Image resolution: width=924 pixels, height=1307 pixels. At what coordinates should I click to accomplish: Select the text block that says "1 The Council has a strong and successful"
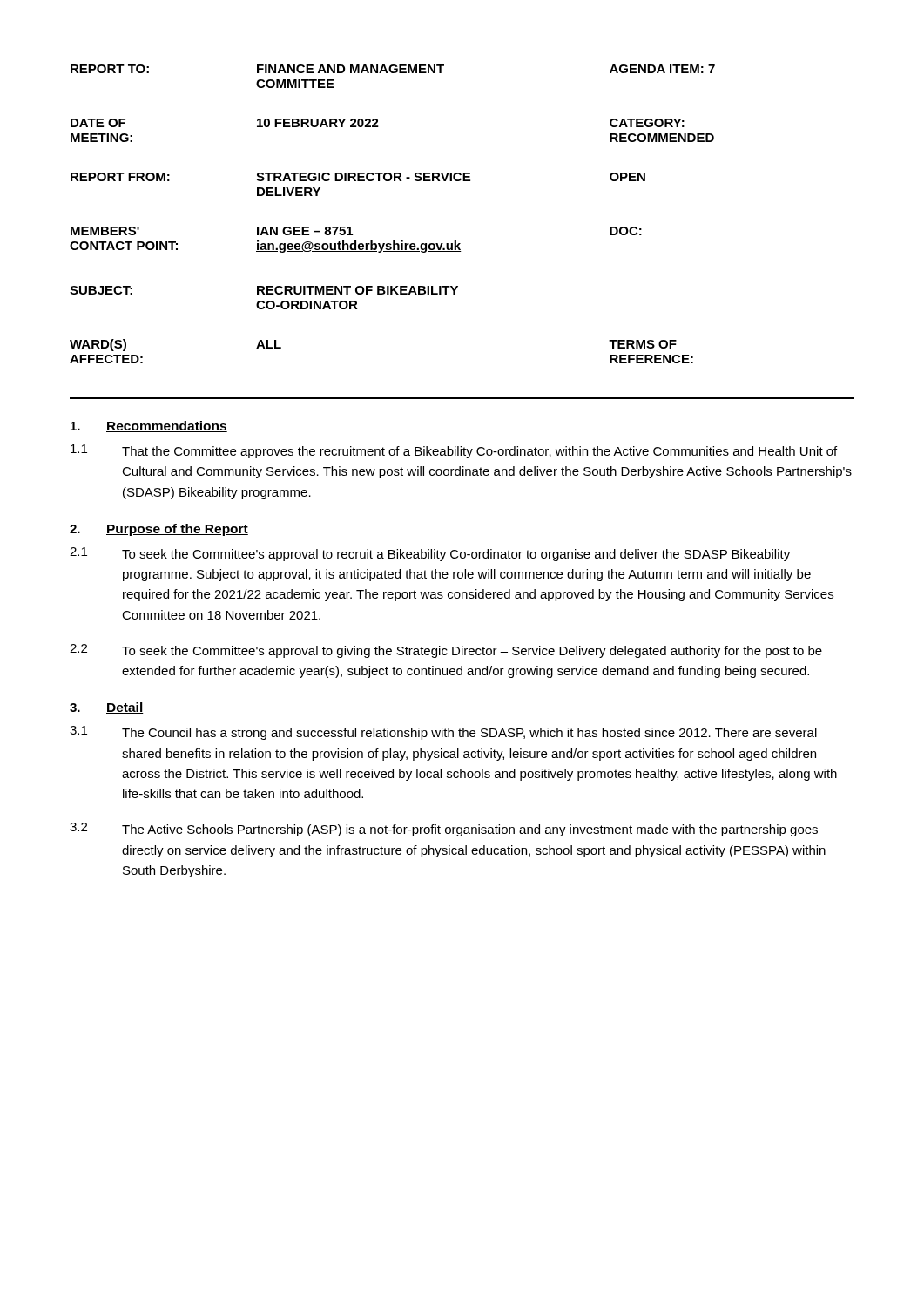point(462,763)
